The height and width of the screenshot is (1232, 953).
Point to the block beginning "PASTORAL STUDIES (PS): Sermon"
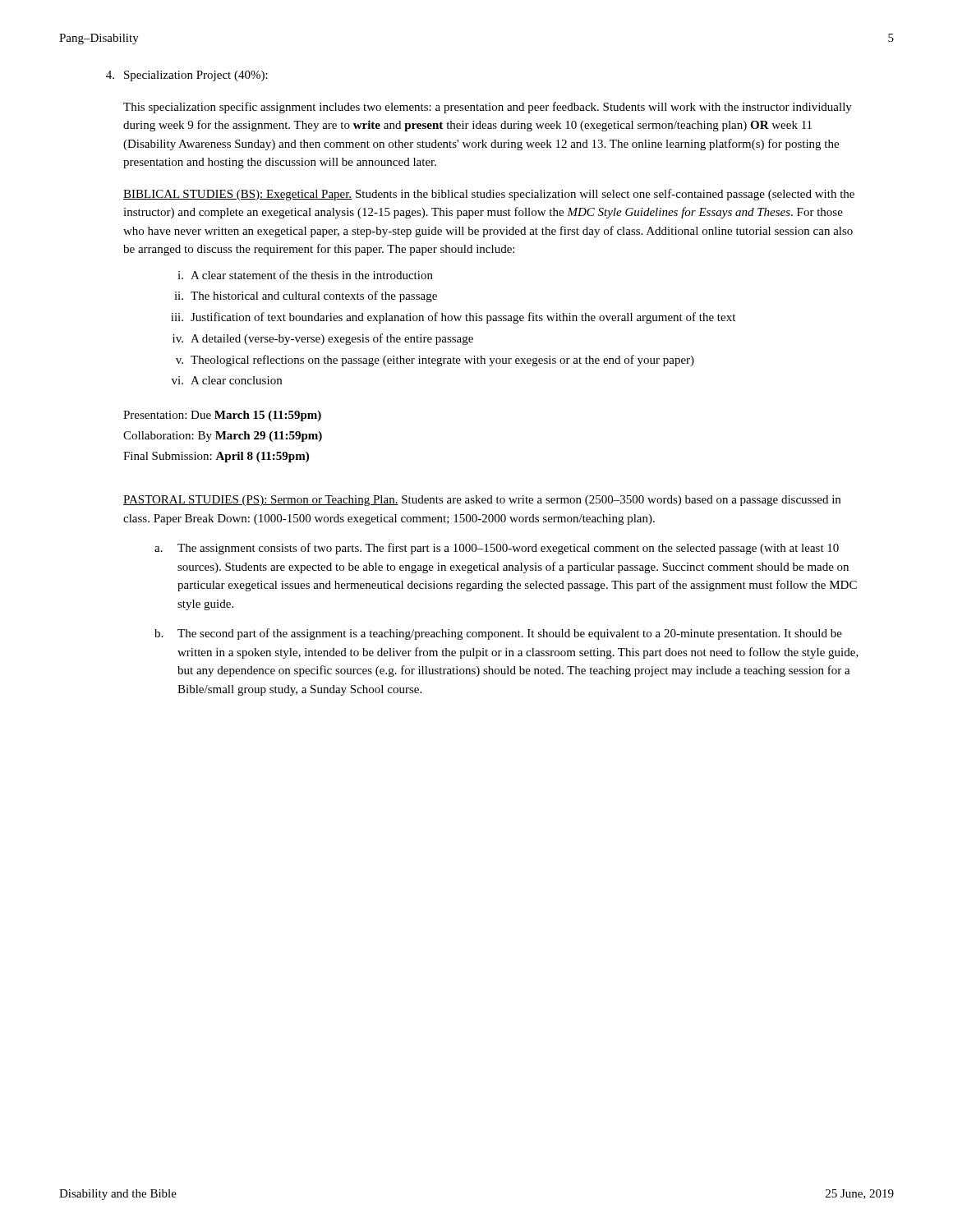pos(494,509)
